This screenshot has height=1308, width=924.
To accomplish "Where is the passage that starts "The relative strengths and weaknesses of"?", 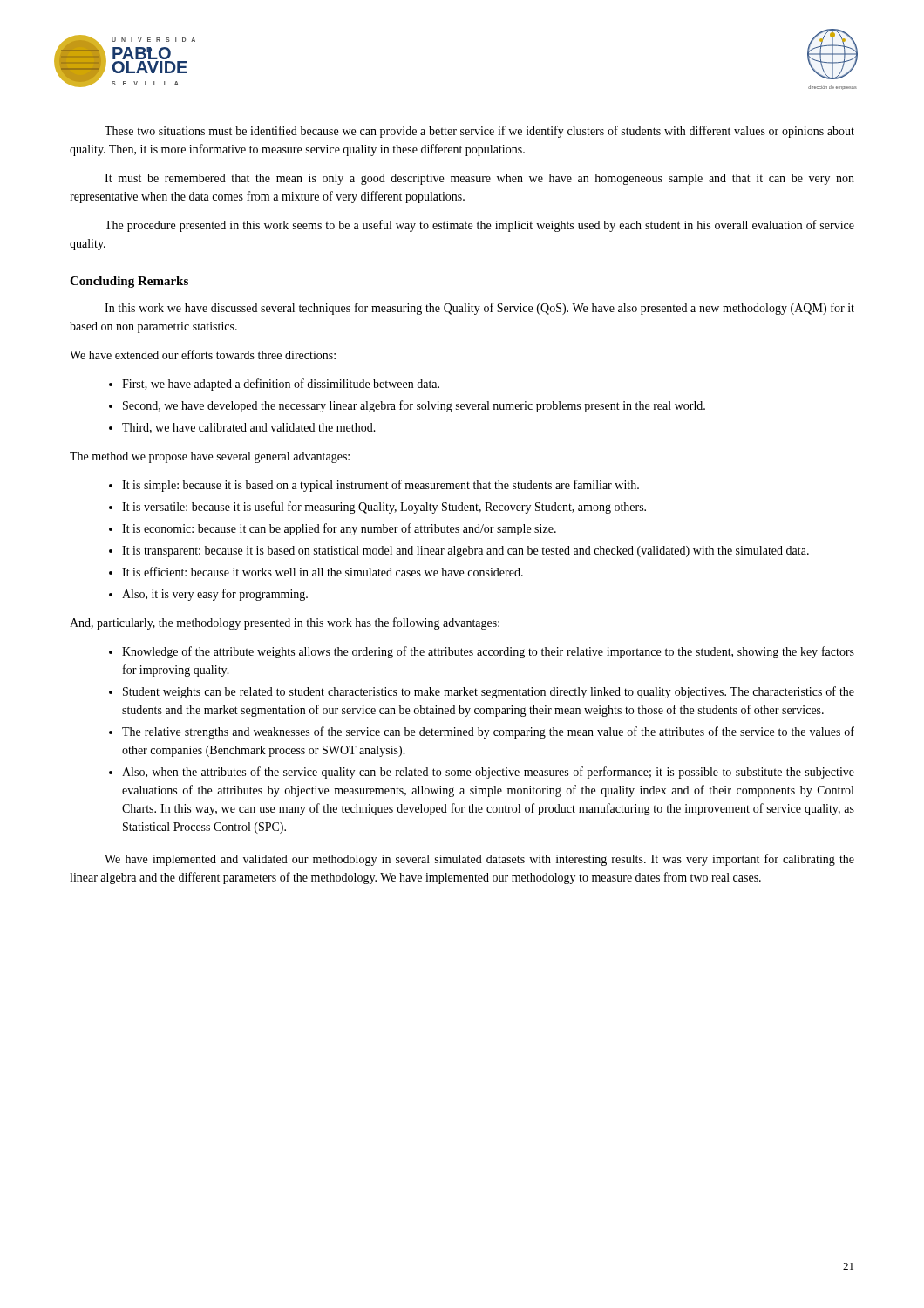I will 462,741.
